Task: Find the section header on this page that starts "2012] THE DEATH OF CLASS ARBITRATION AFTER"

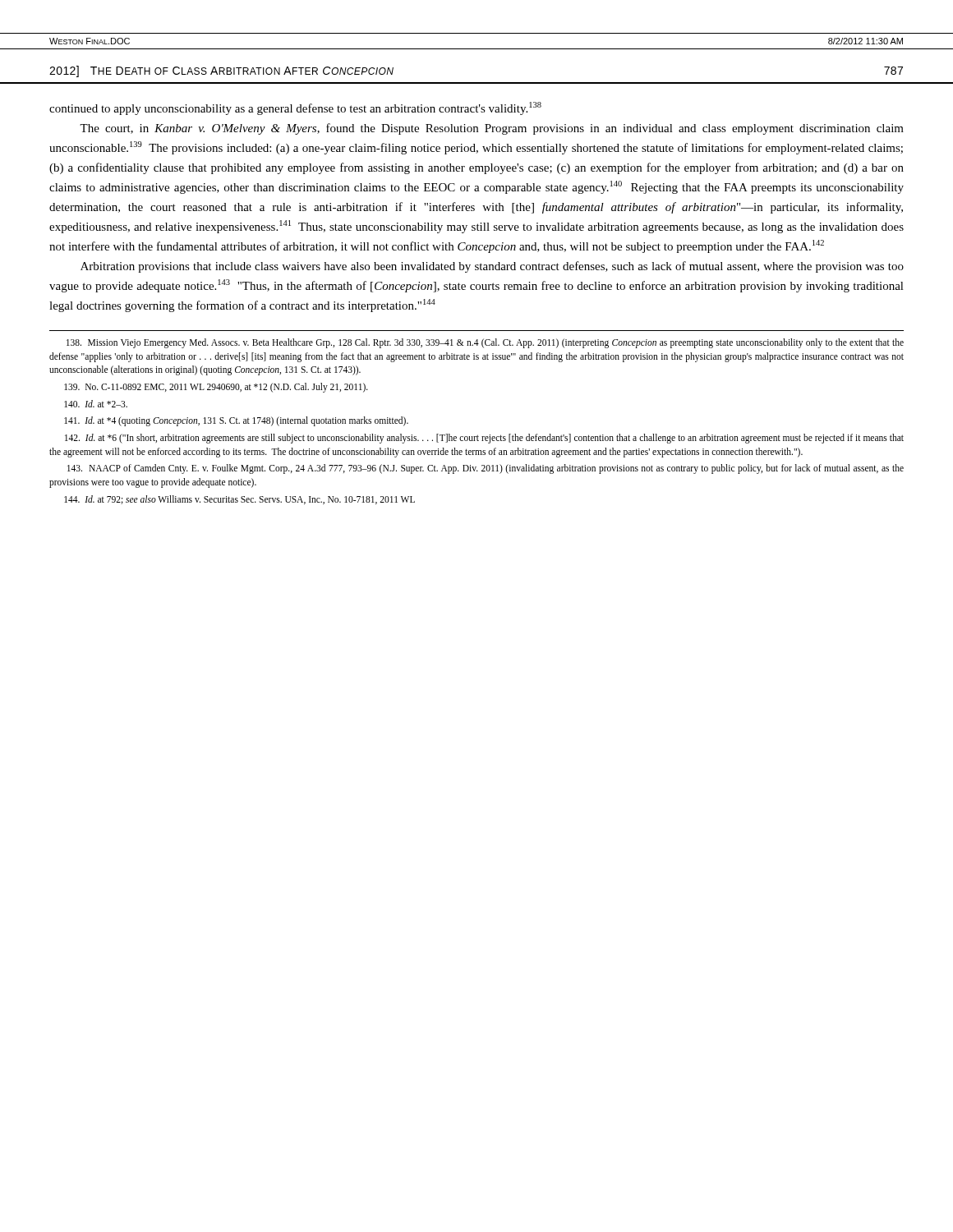Action: coord(221,71)
